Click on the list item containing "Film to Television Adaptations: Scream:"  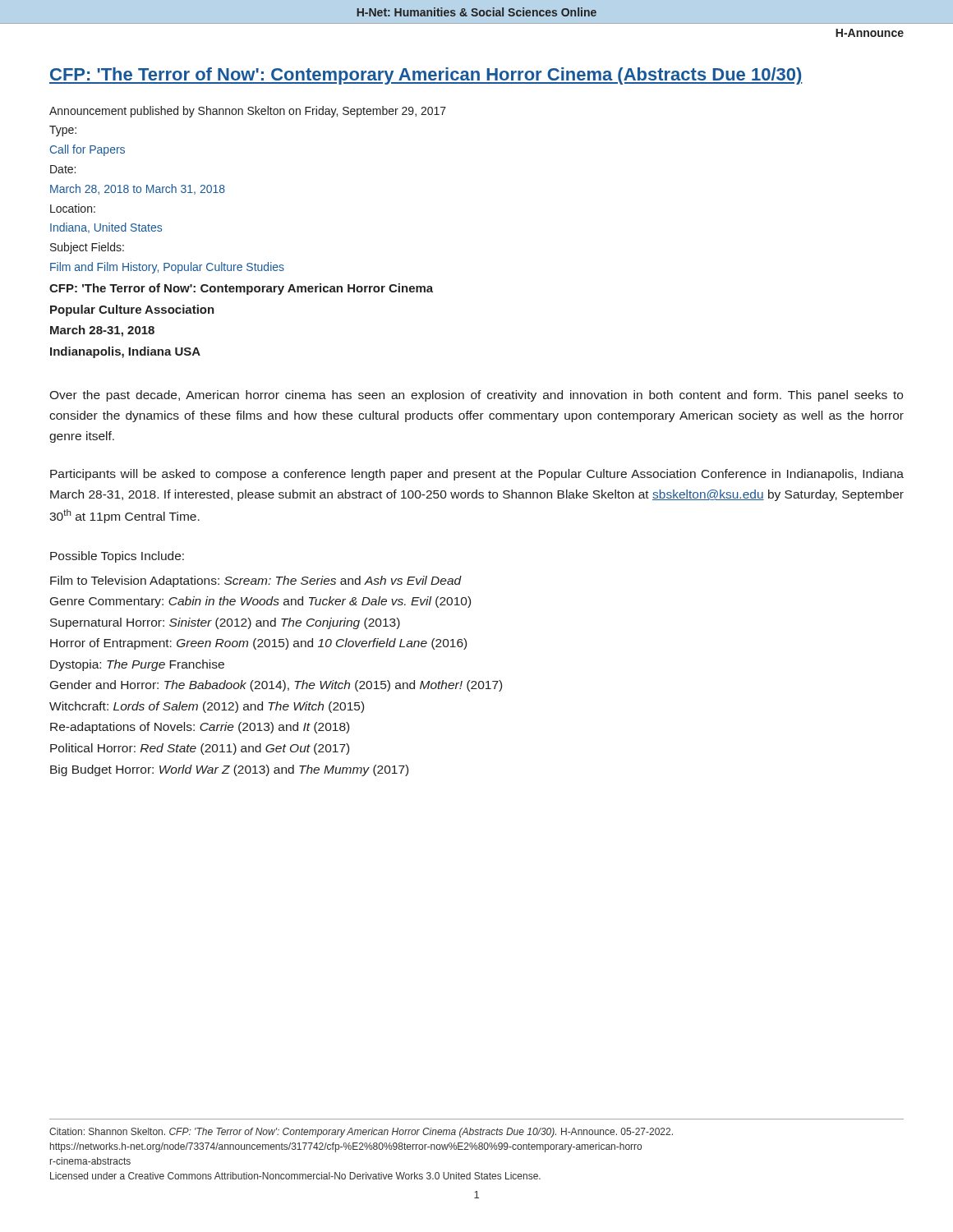tap(255, 580)
